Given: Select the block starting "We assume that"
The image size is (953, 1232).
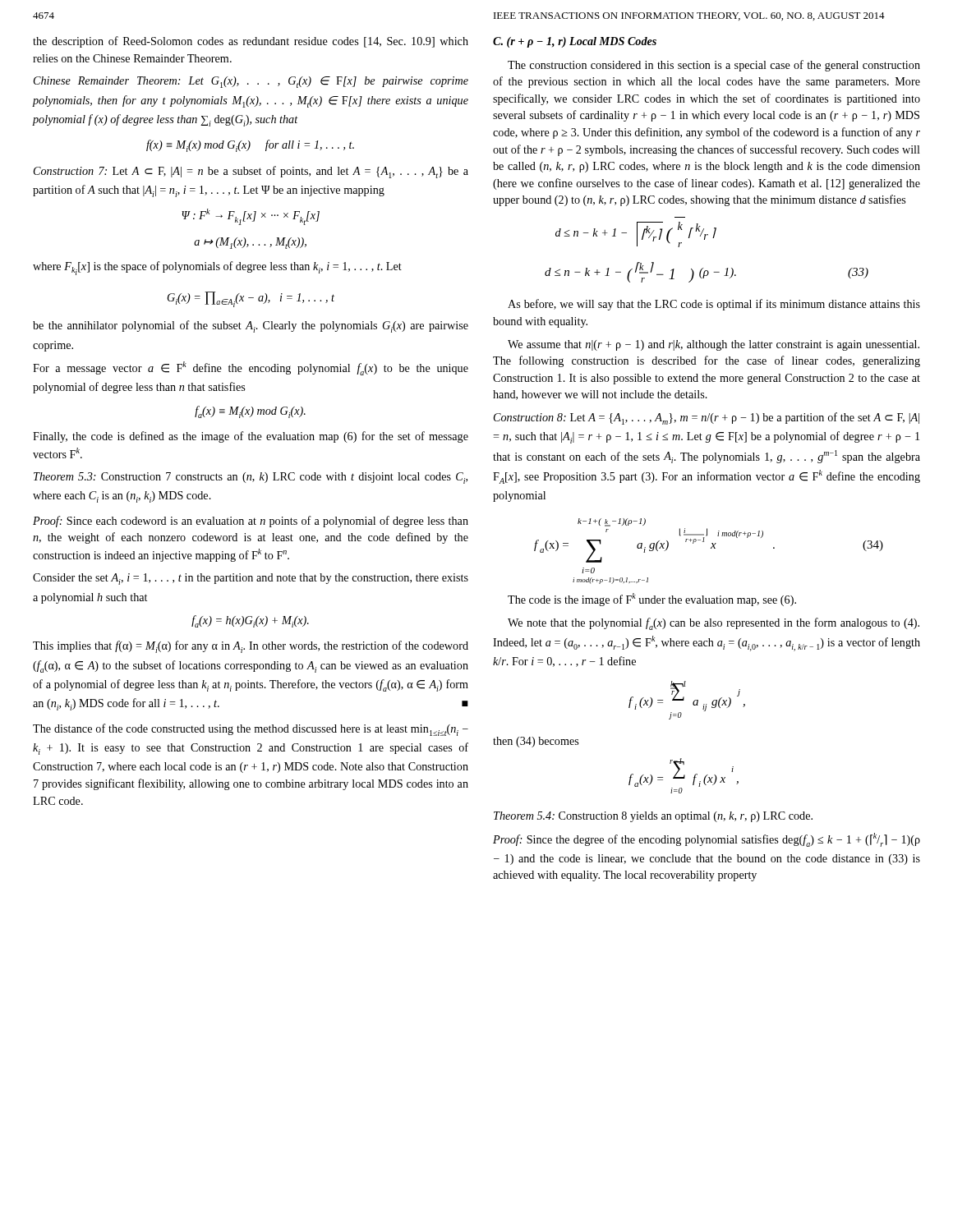Looking at the screenshot, I should tap(707, 369).
